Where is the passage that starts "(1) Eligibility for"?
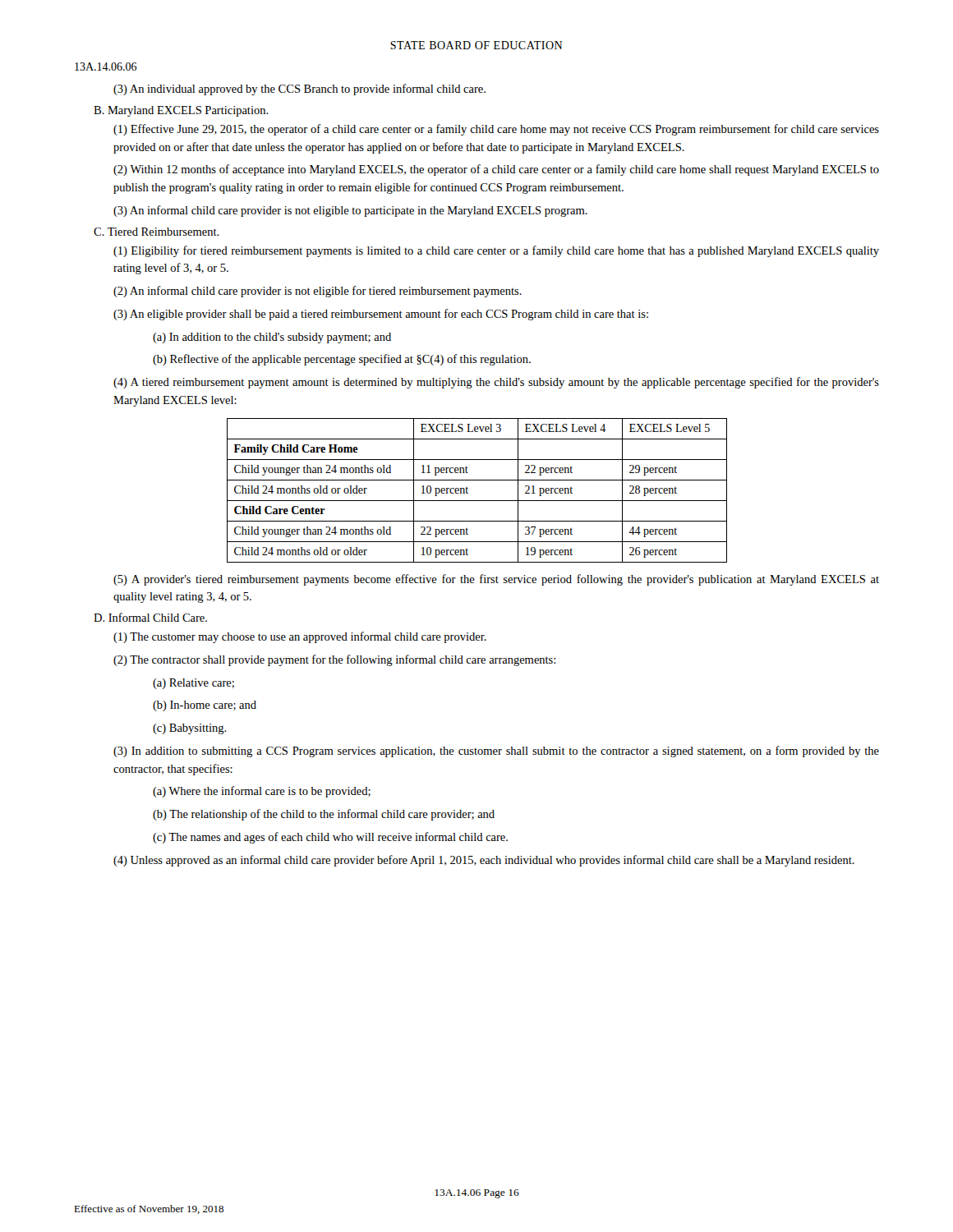 (x=496, y=259)
